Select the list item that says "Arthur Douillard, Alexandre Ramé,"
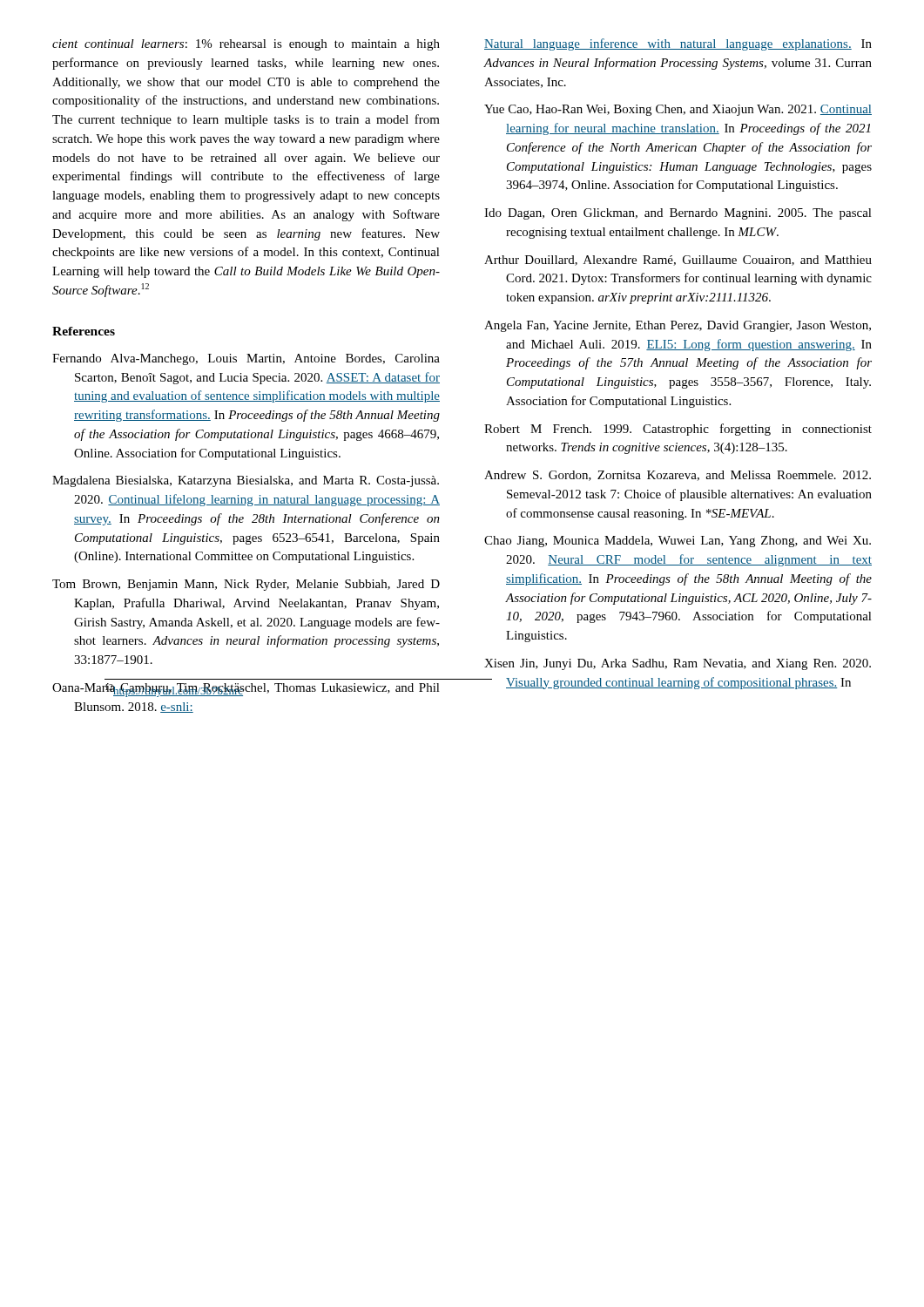The width and height of the screenshot is (924, 1307). click(678, 278)
